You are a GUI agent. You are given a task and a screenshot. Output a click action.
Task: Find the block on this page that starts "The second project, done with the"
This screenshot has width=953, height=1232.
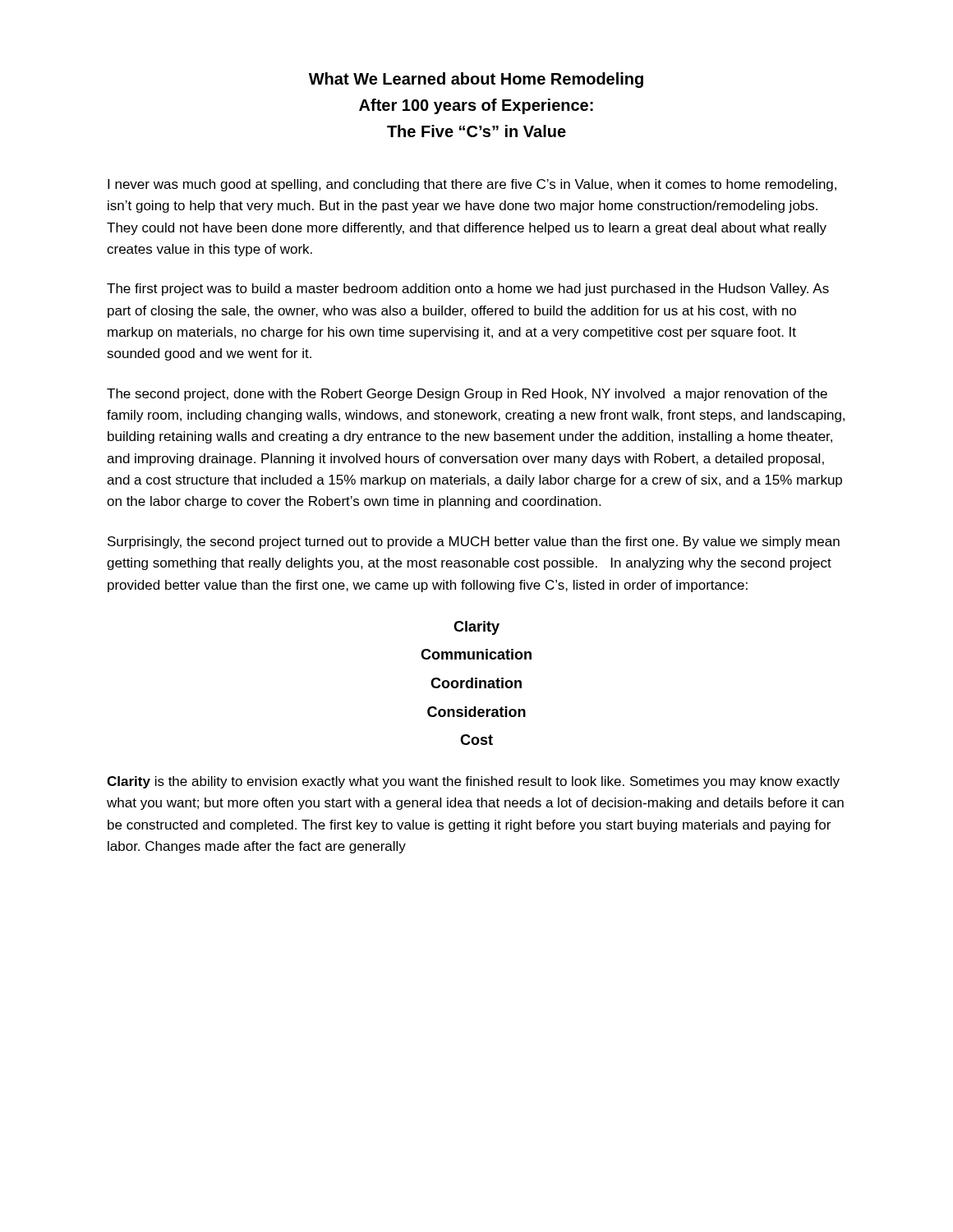point(476,448)
